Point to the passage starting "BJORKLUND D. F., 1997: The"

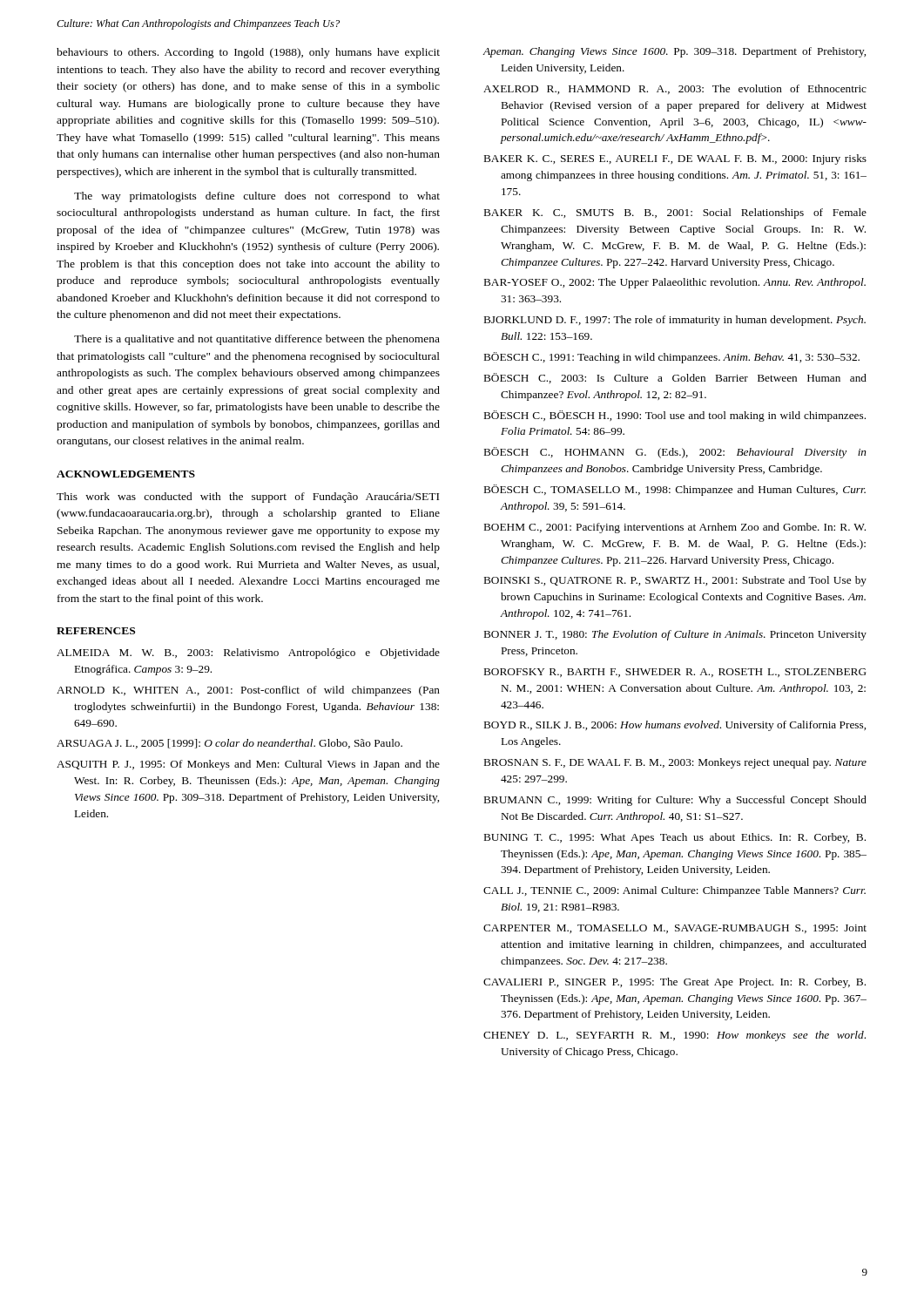tap(675, 328)
